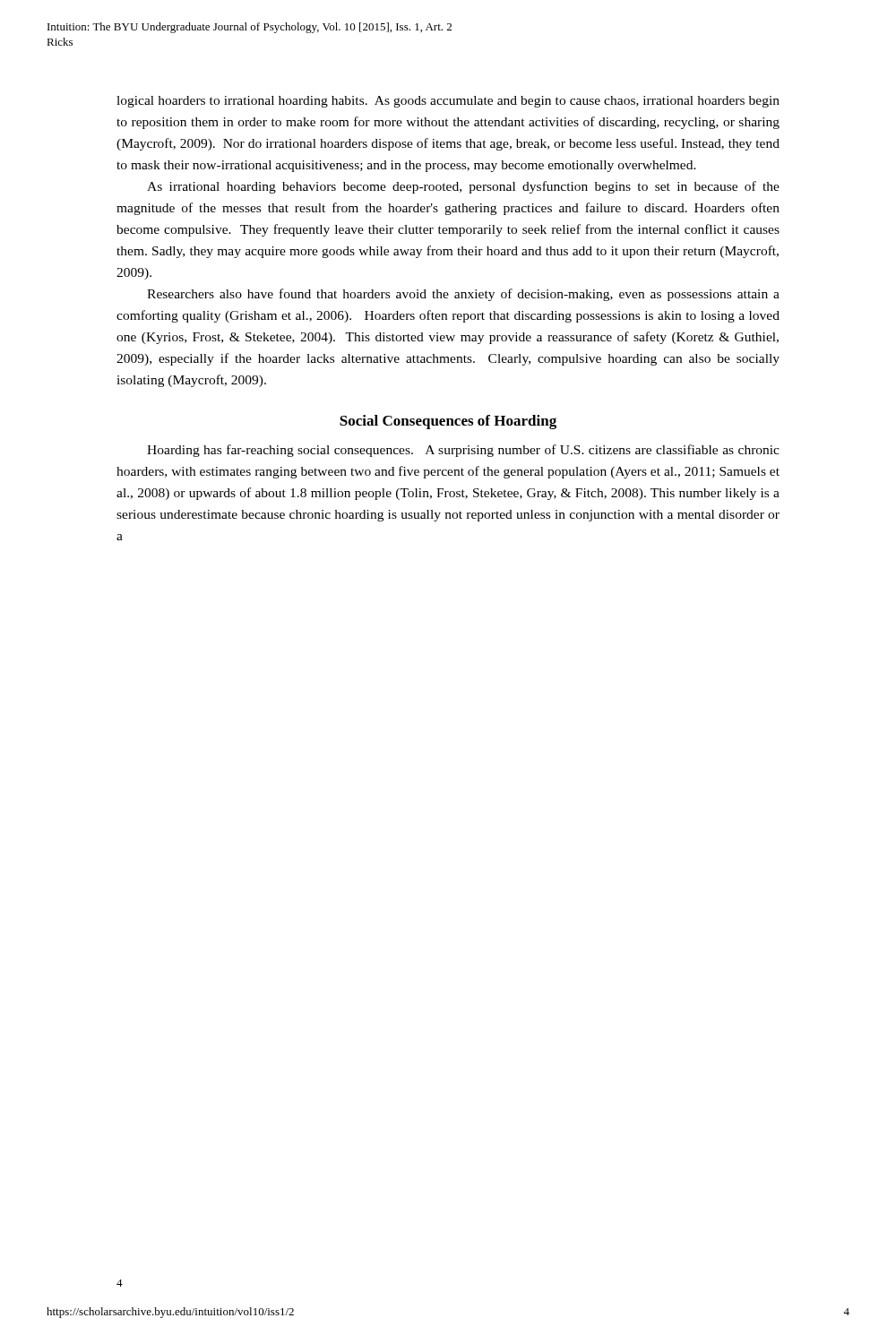Find the text starting "Hoarding has far-reaching social consequences. A"

448,493
